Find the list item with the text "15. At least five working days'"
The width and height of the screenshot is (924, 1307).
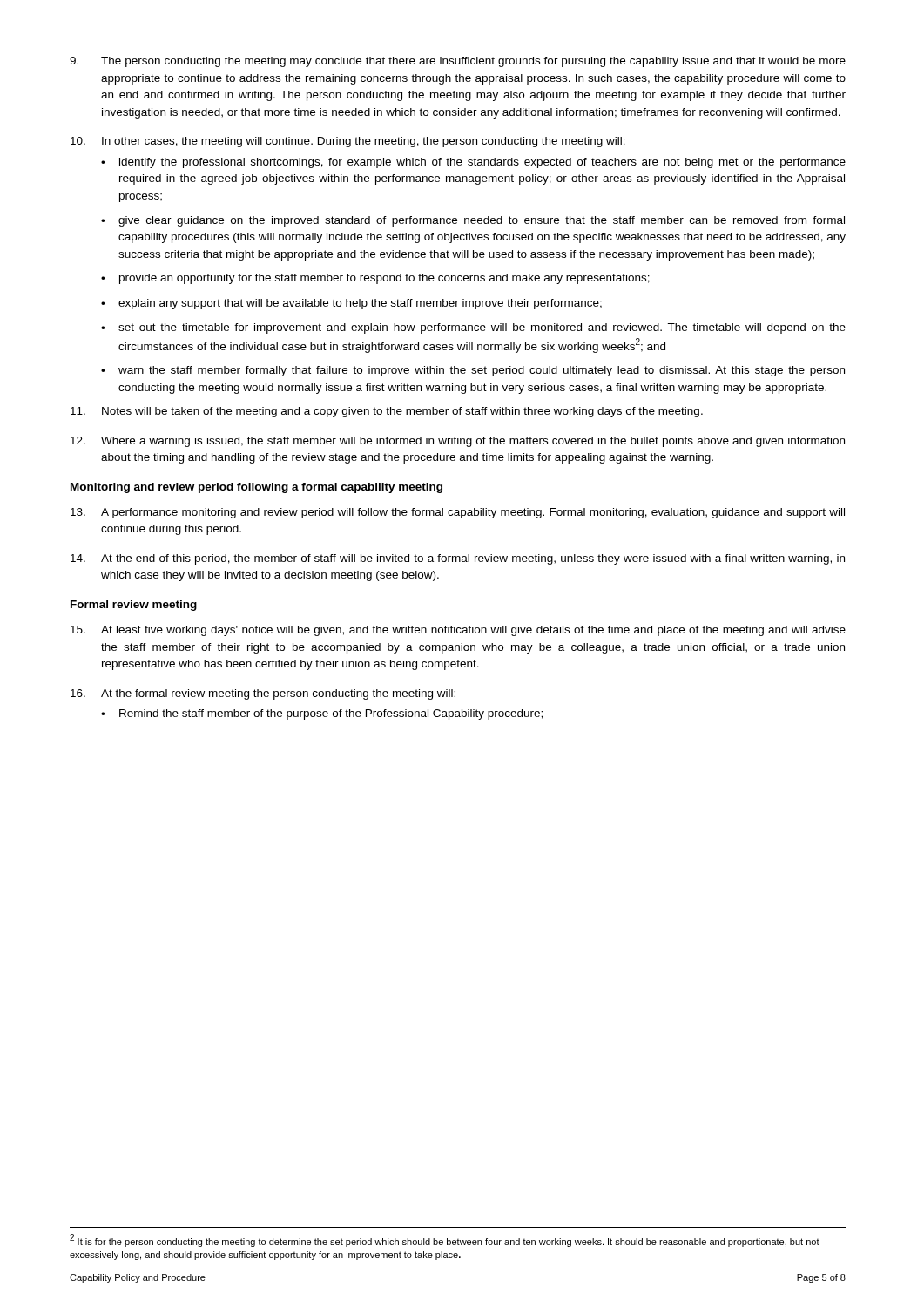(458, 647)
